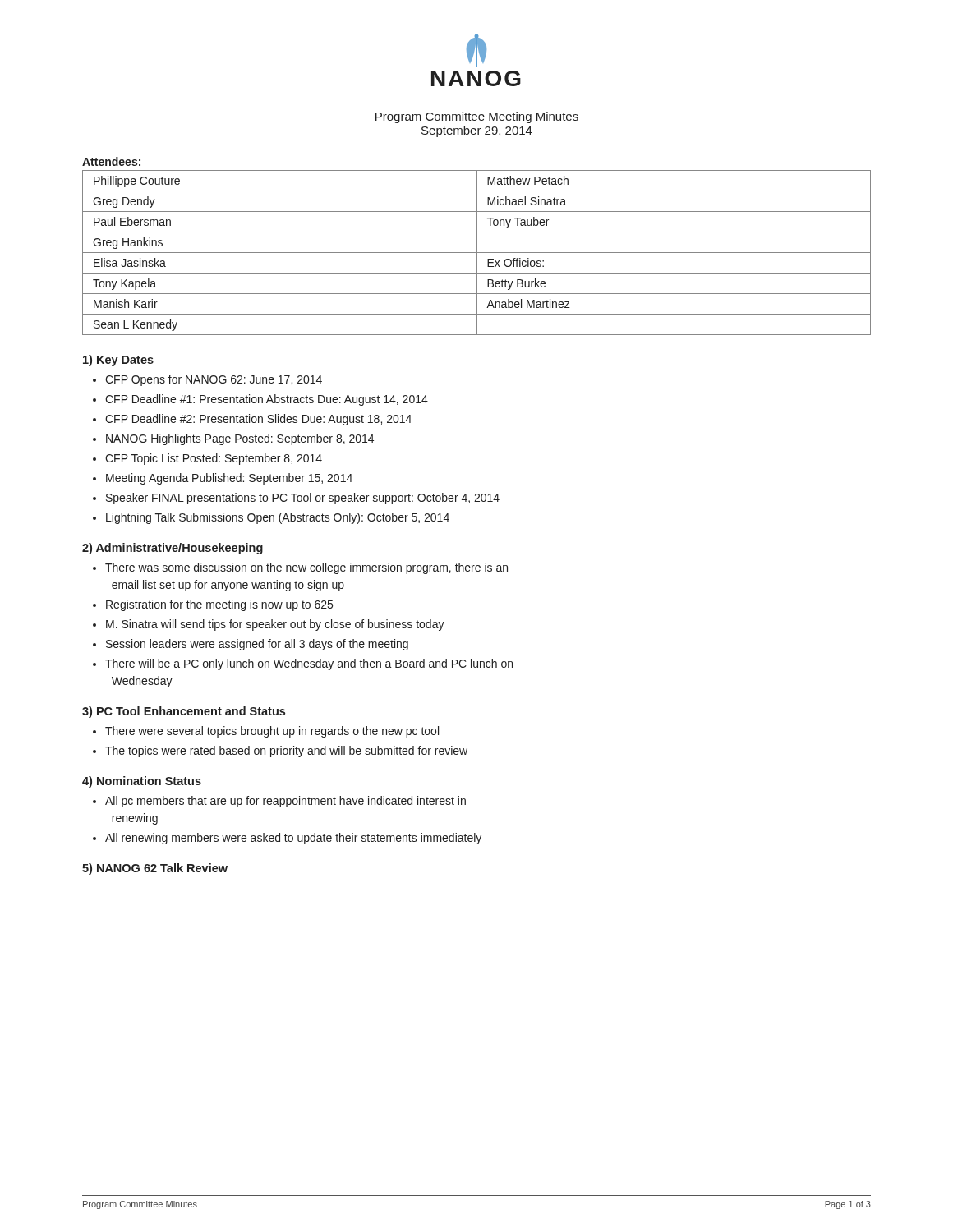Find the text block starting "4) Nomination Status"
953x1232 pixels.
(x=142, y=781)
